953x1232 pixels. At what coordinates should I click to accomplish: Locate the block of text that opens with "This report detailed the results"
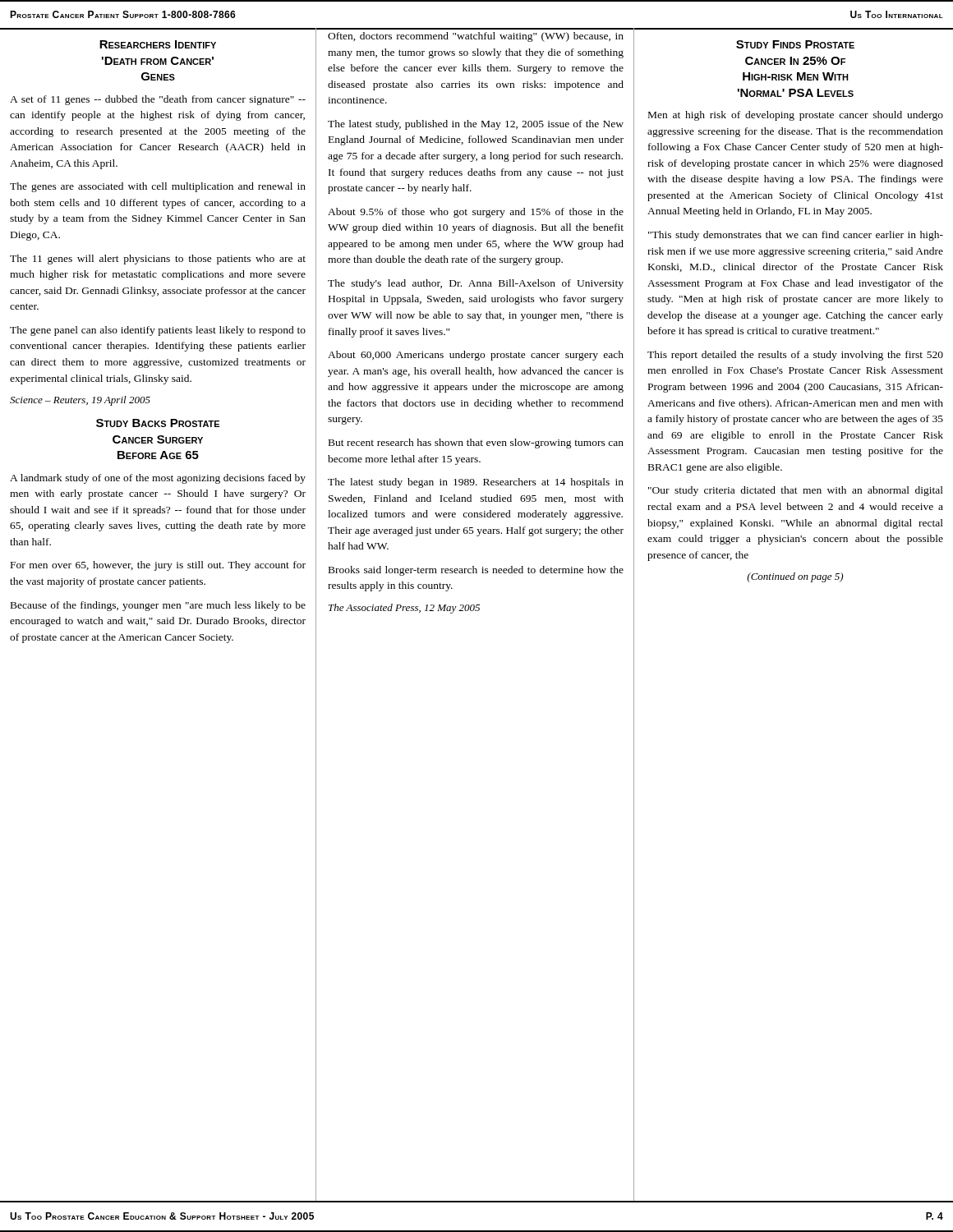click(x=795, y=411)
